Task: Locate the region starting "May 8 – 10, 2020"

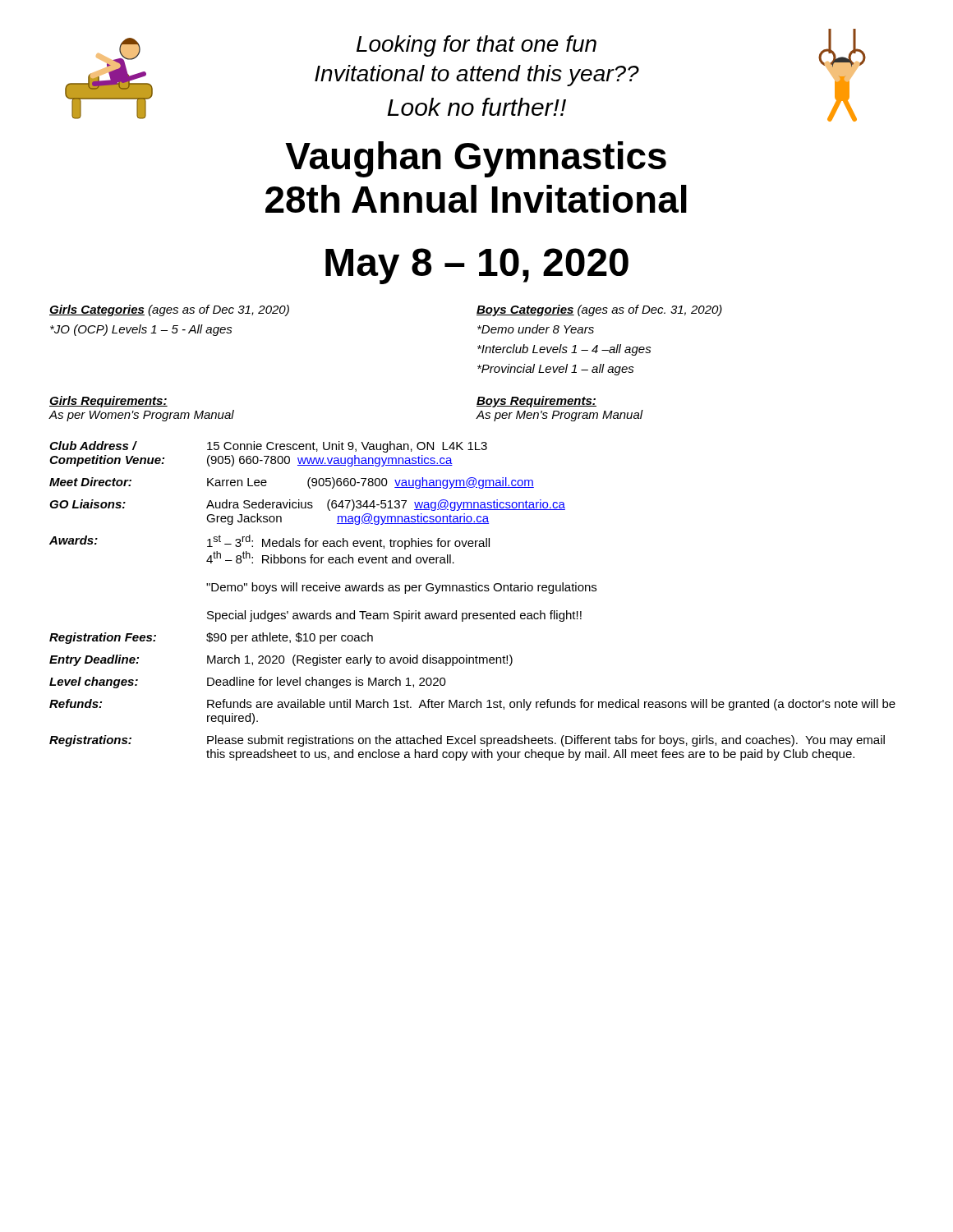Action: [476, 262]
